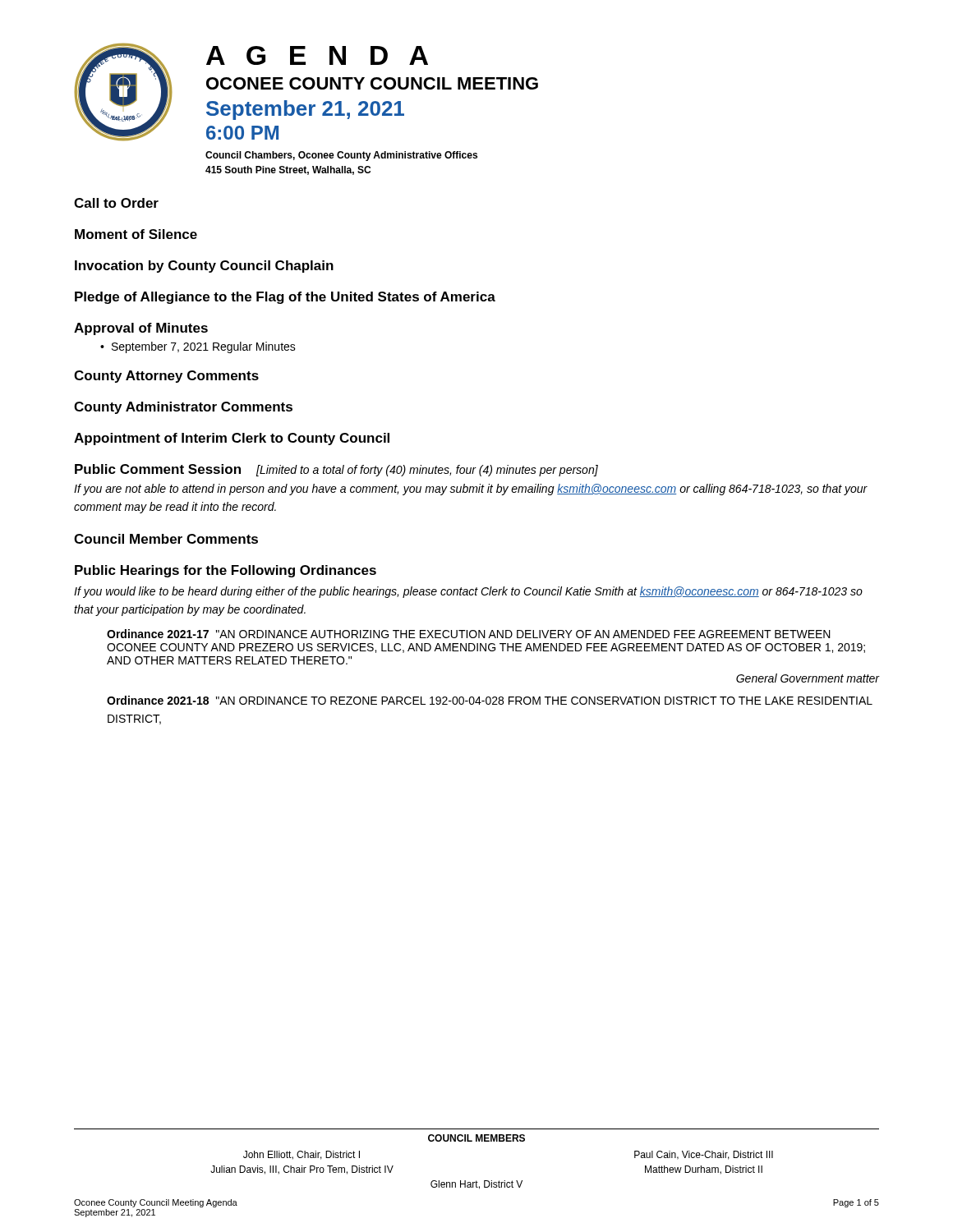This screenshot has width=953, height=1232.
Task: Locate the section header that reads "Approval of Minutes"
Action: [141, 328]
